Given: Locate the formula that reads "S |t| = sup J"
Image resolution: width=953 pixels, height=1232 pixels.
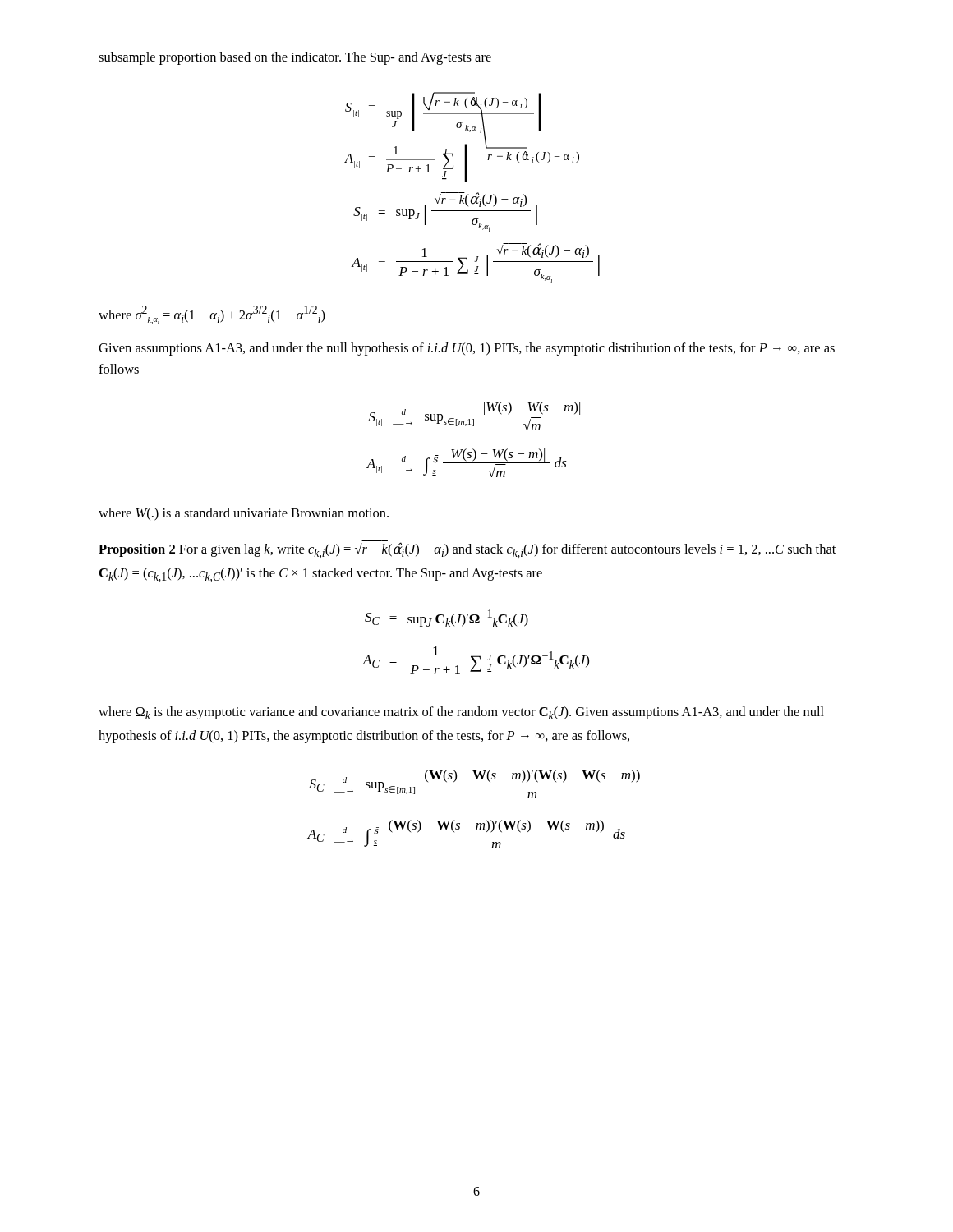Looking at the screenshot, I should (476, 185).
